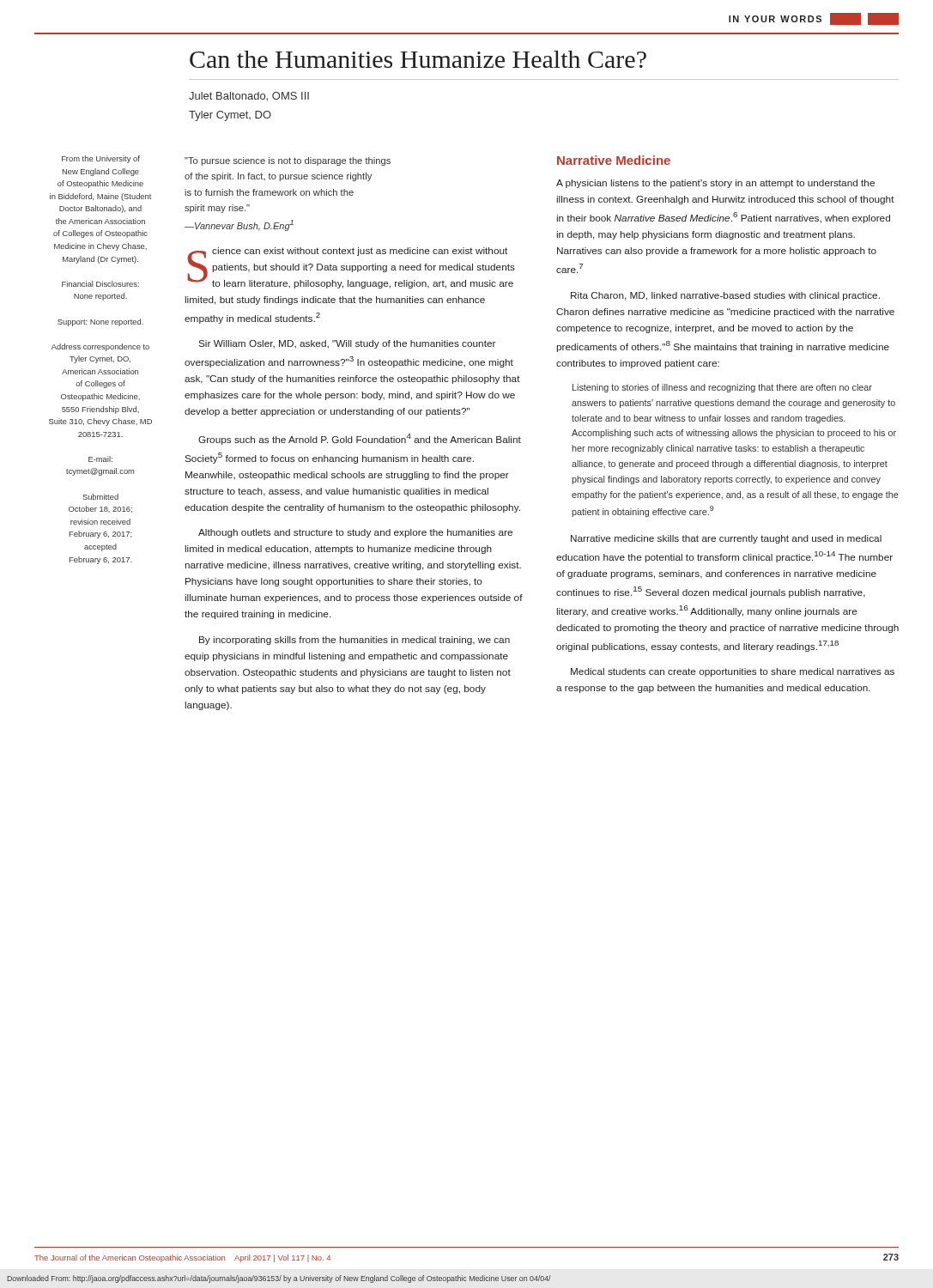The width and height of the screenshot is (933, 1288).
Task: Navigate to the text block starting "—Vannevar Bush, D.Eng1"
Action: (239, 224)
